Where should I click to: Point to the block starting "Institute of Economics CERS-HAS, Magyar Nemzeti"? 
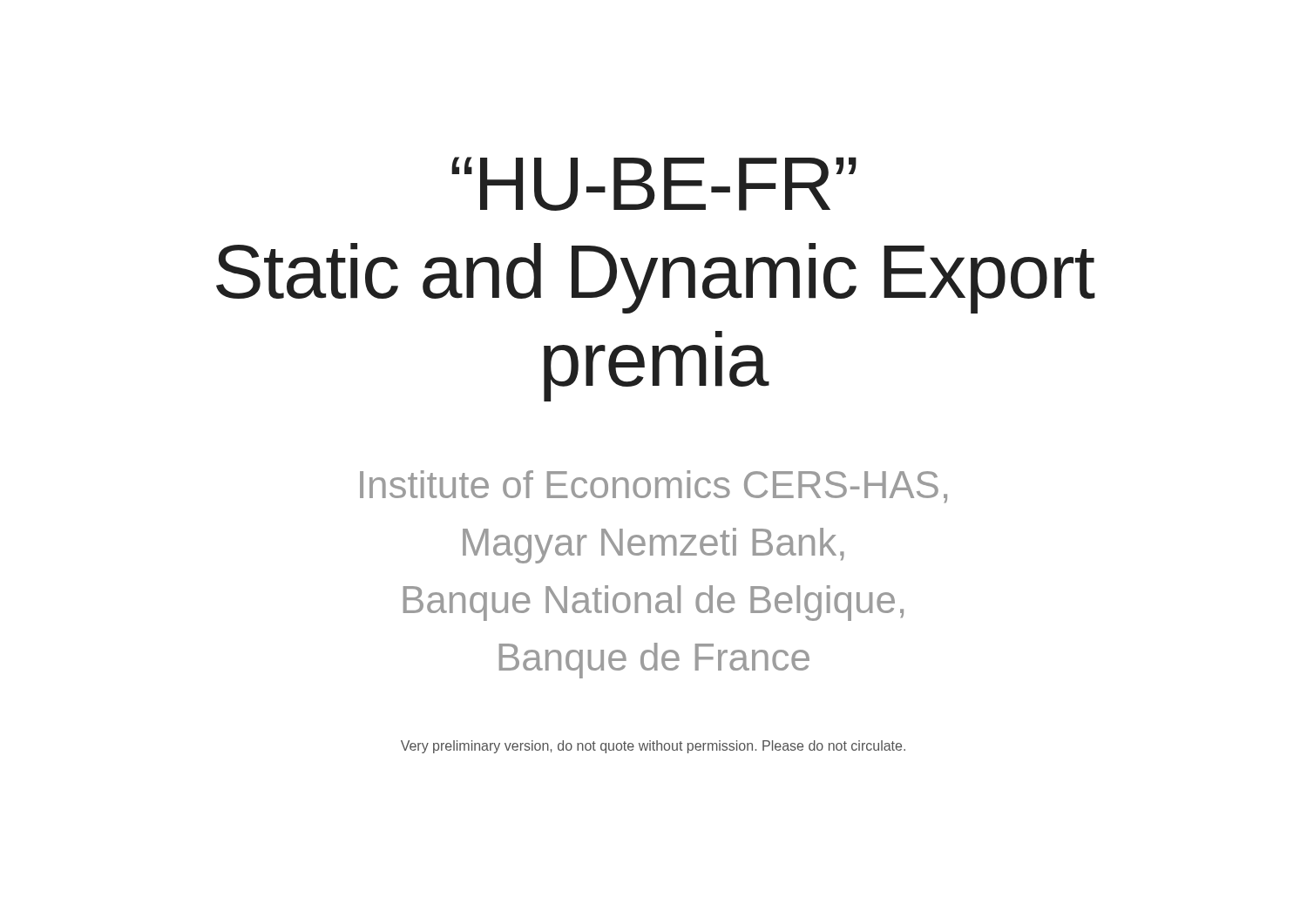click(x=654, y=571)
